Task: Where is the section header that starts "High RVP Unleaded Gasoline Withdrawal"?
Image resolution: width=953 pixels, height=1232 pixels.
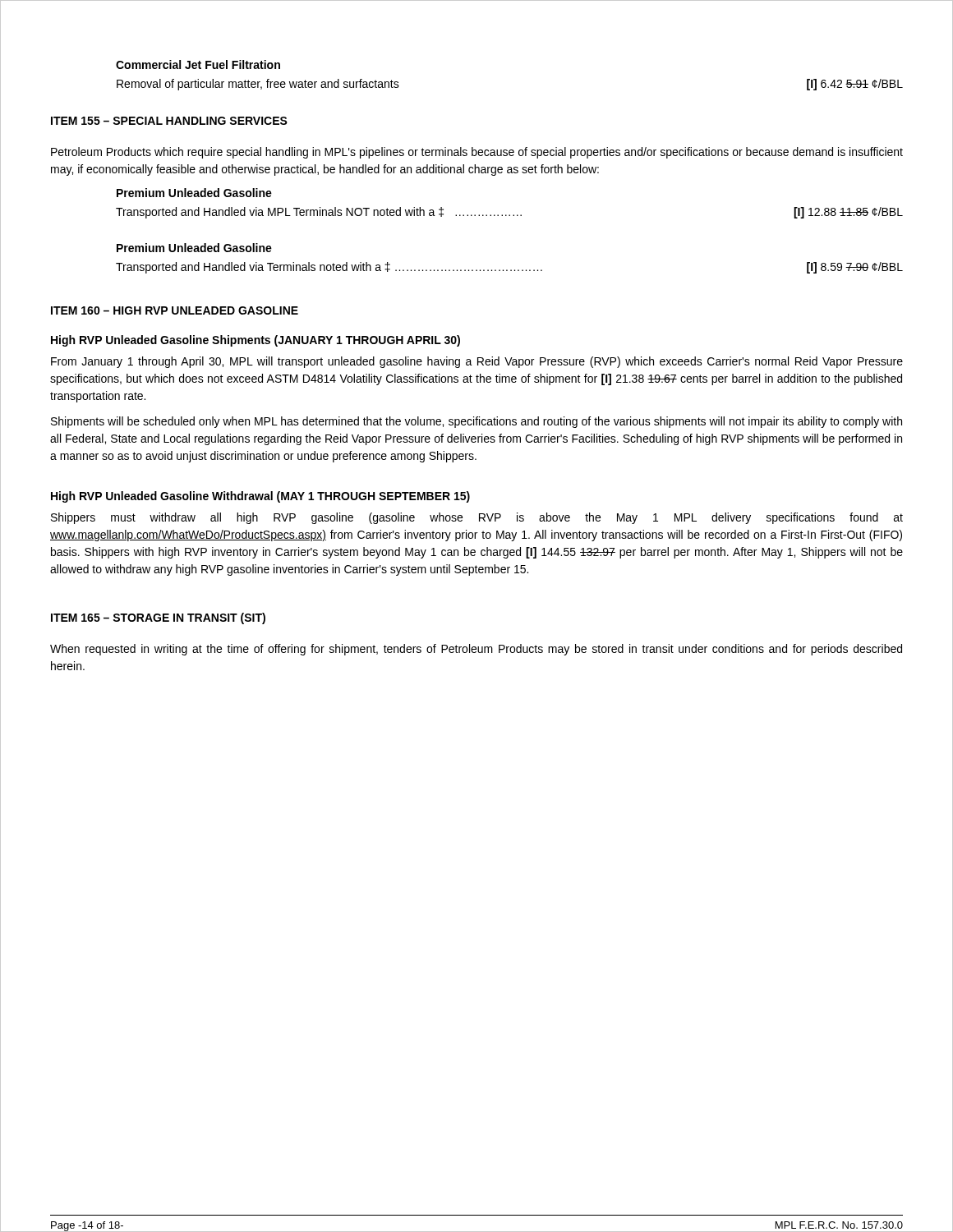Action: 260,496
